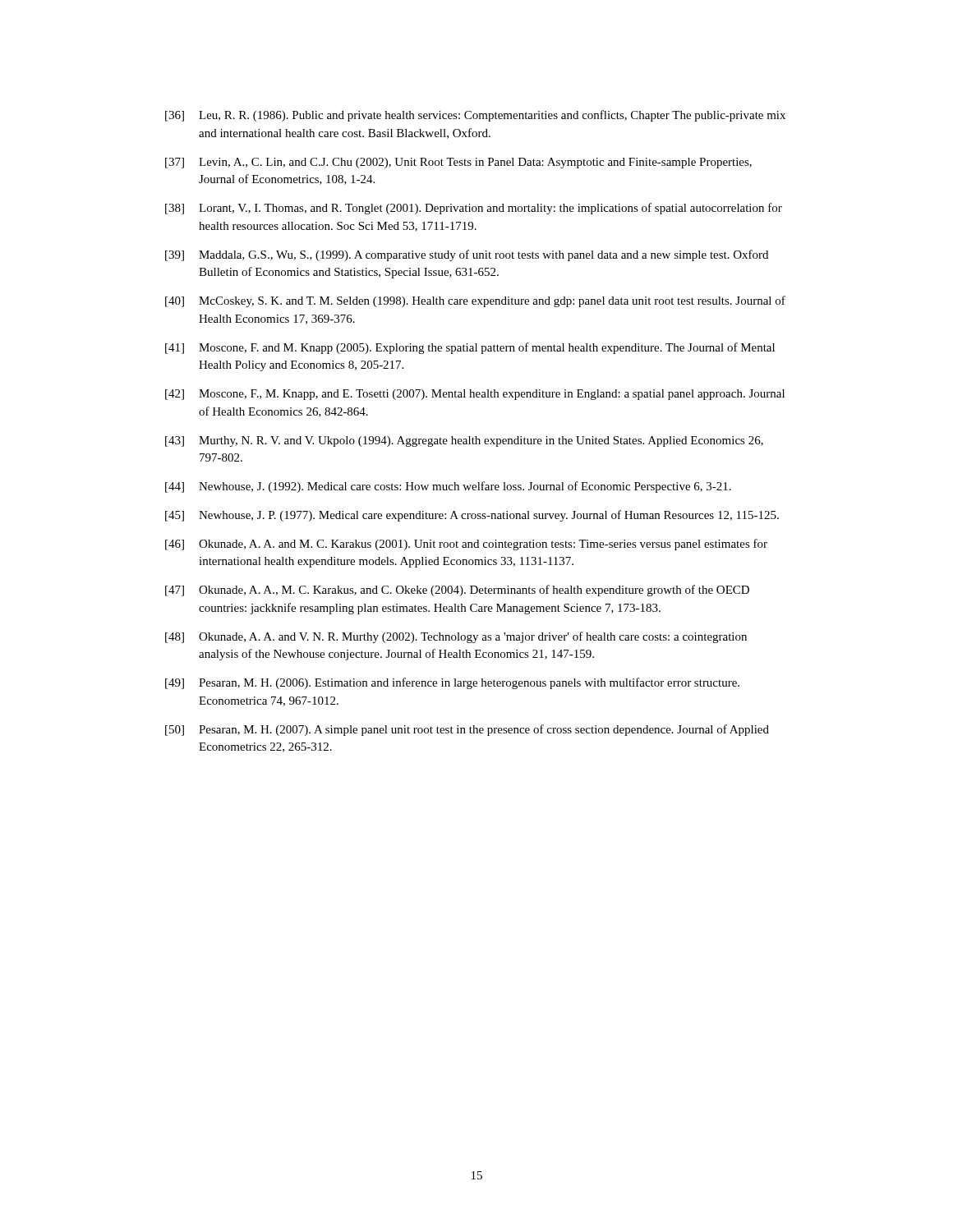The width and height of the screenshot is (953, 1232).
Task: Click on the element starting "[37] Levin, A., C. Lin, and C.J. Chu"
Action: pyautogui.click(x=476, y=171)
